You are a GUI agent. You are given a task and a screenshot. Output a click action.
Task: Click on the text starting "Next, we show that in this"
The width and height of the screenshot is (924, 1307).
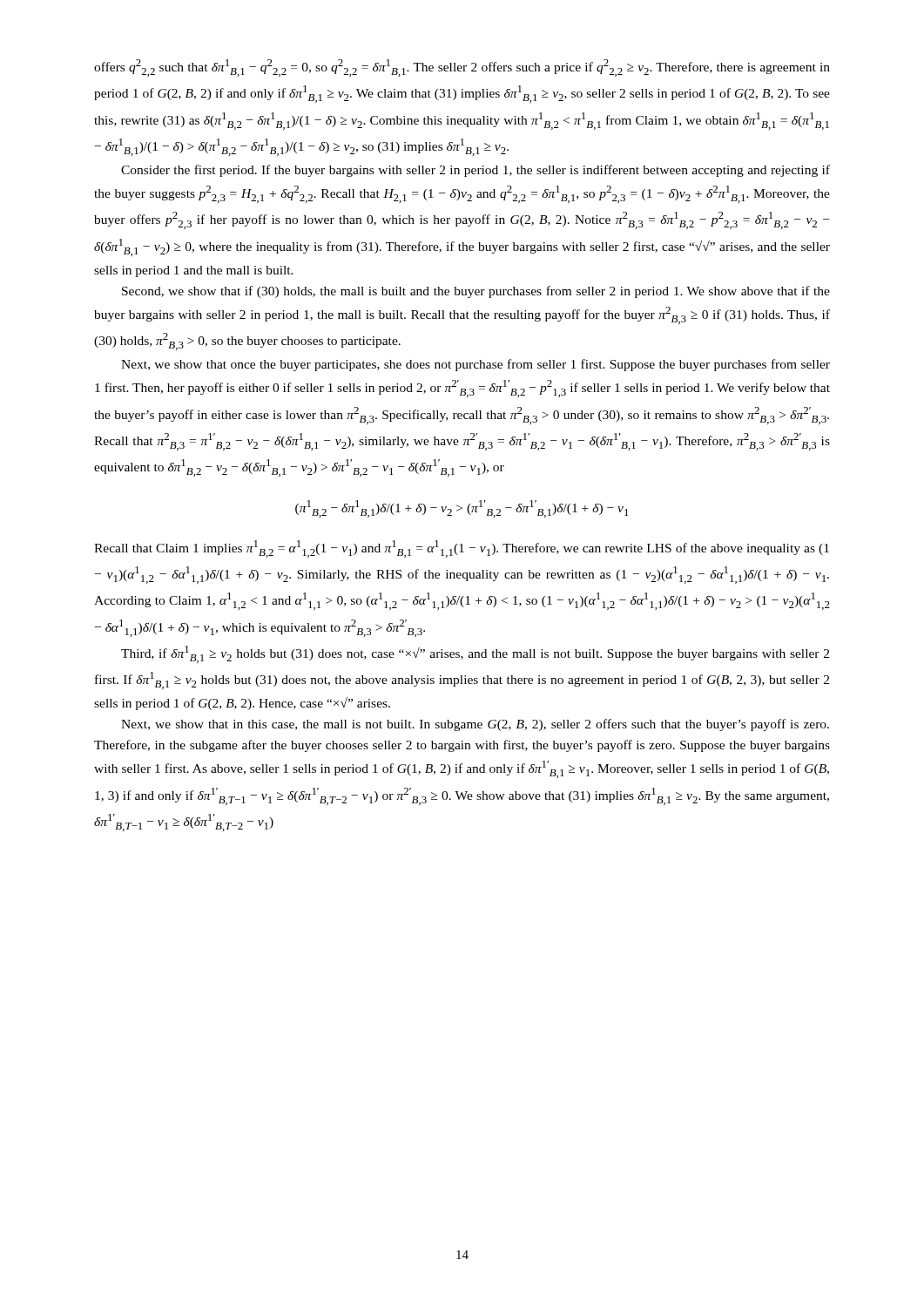pyautogui.click(x=462, y=774)
